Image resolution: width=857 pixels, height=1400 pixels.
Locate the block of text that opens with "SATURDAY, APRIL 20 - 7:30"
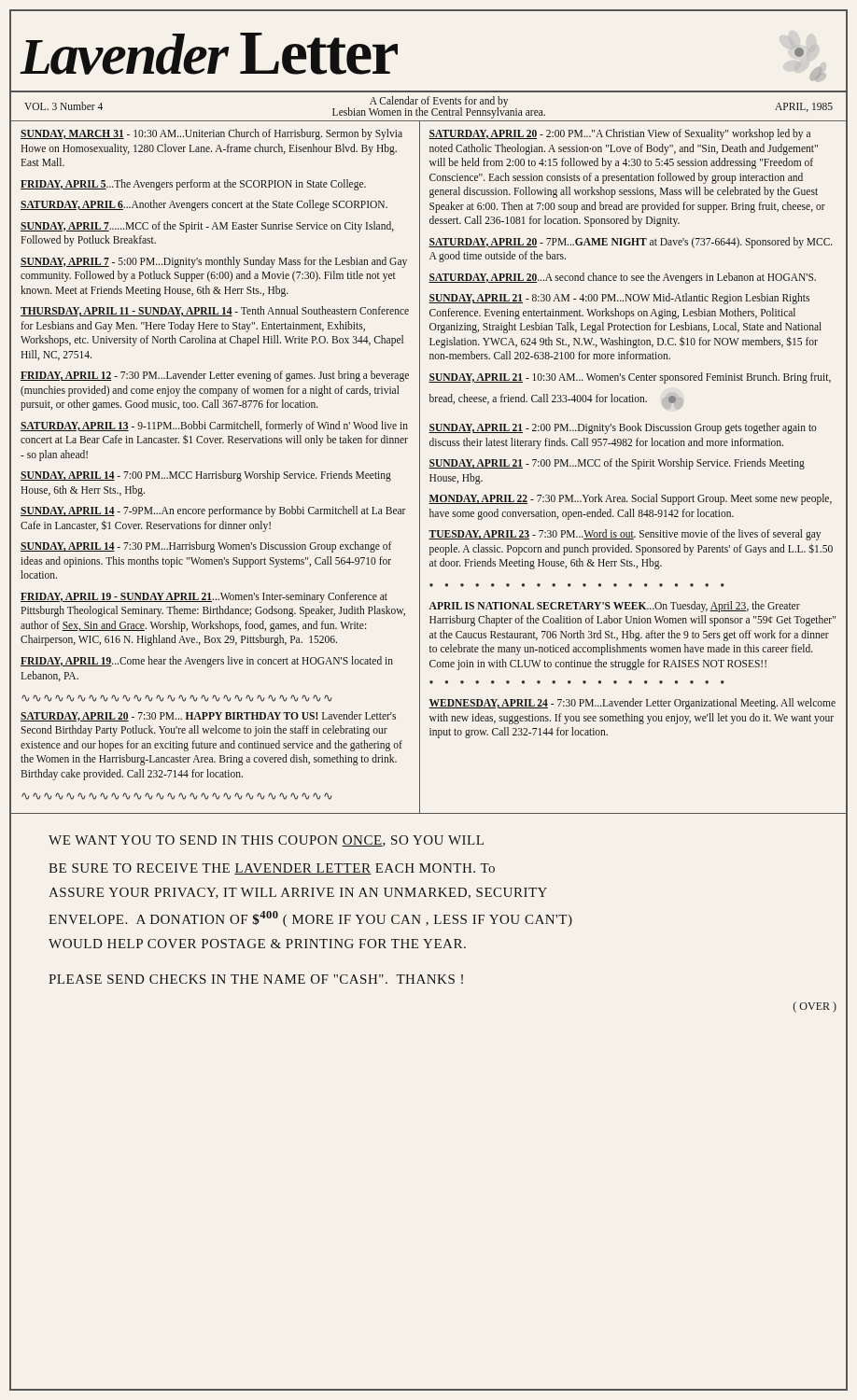215,745
